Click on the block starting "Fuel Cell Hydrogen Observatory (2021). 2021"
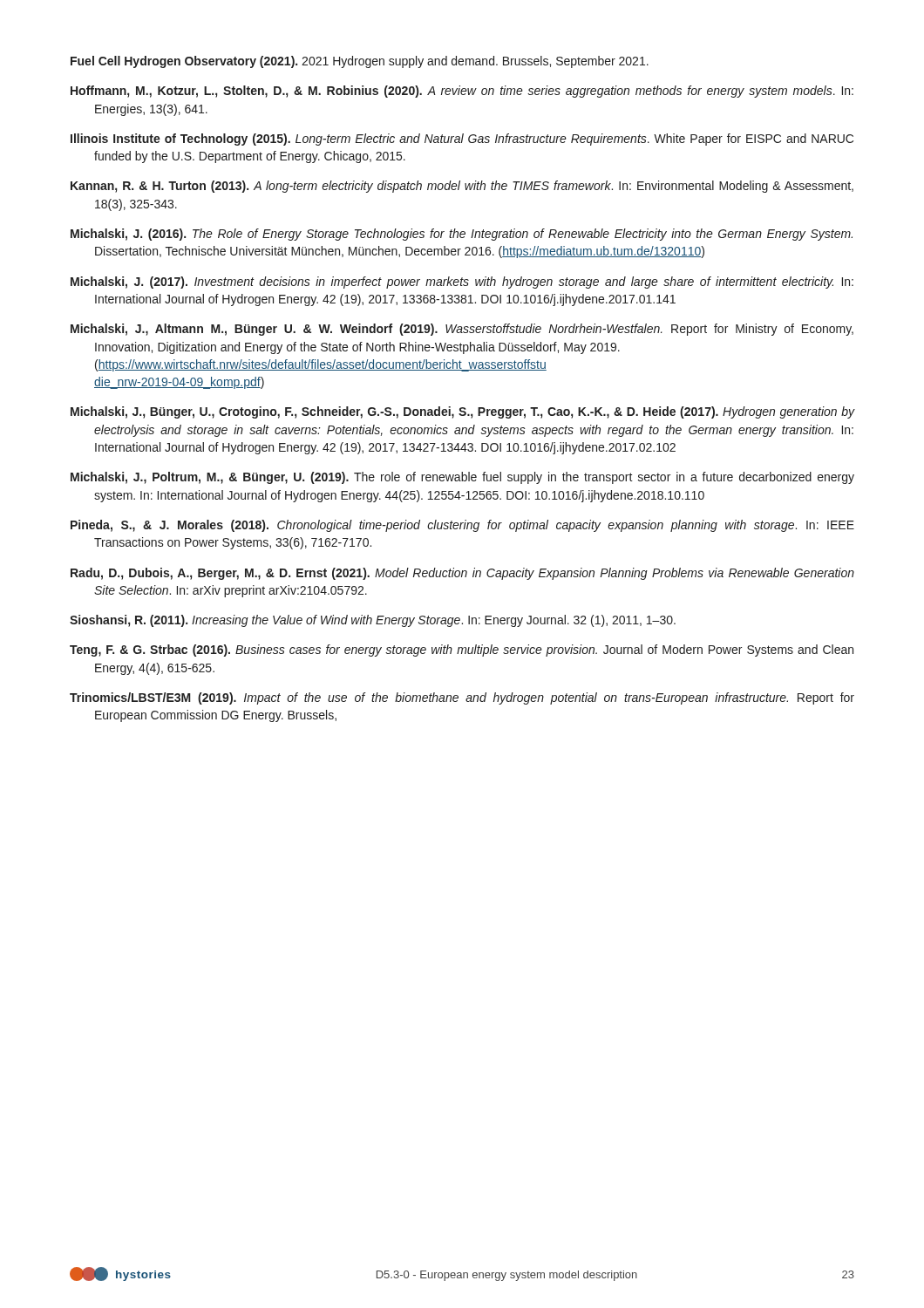 point(359,61)
